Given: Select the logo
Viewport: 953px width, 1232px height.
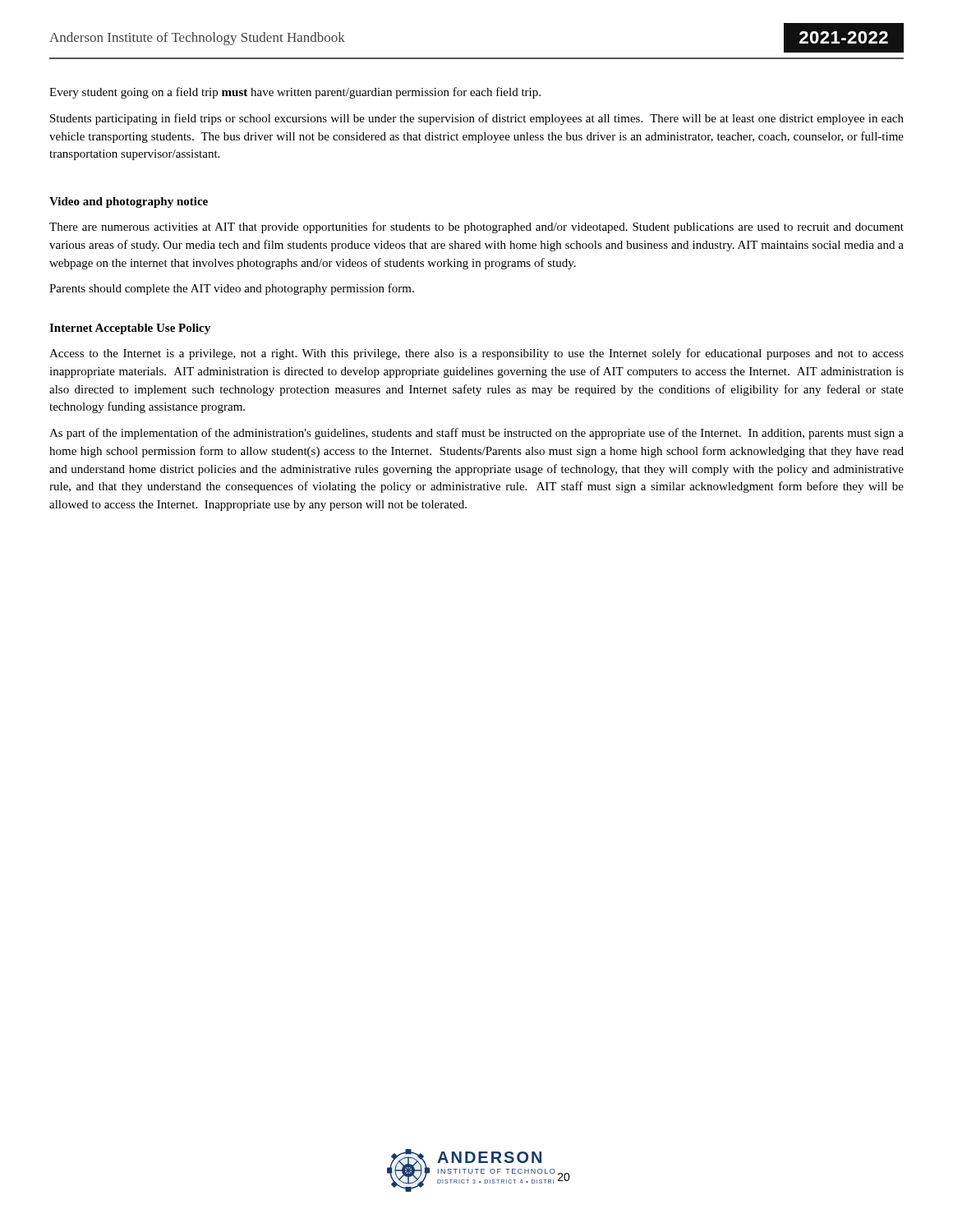Looking at the screenshot, I should coord(476,1170).
